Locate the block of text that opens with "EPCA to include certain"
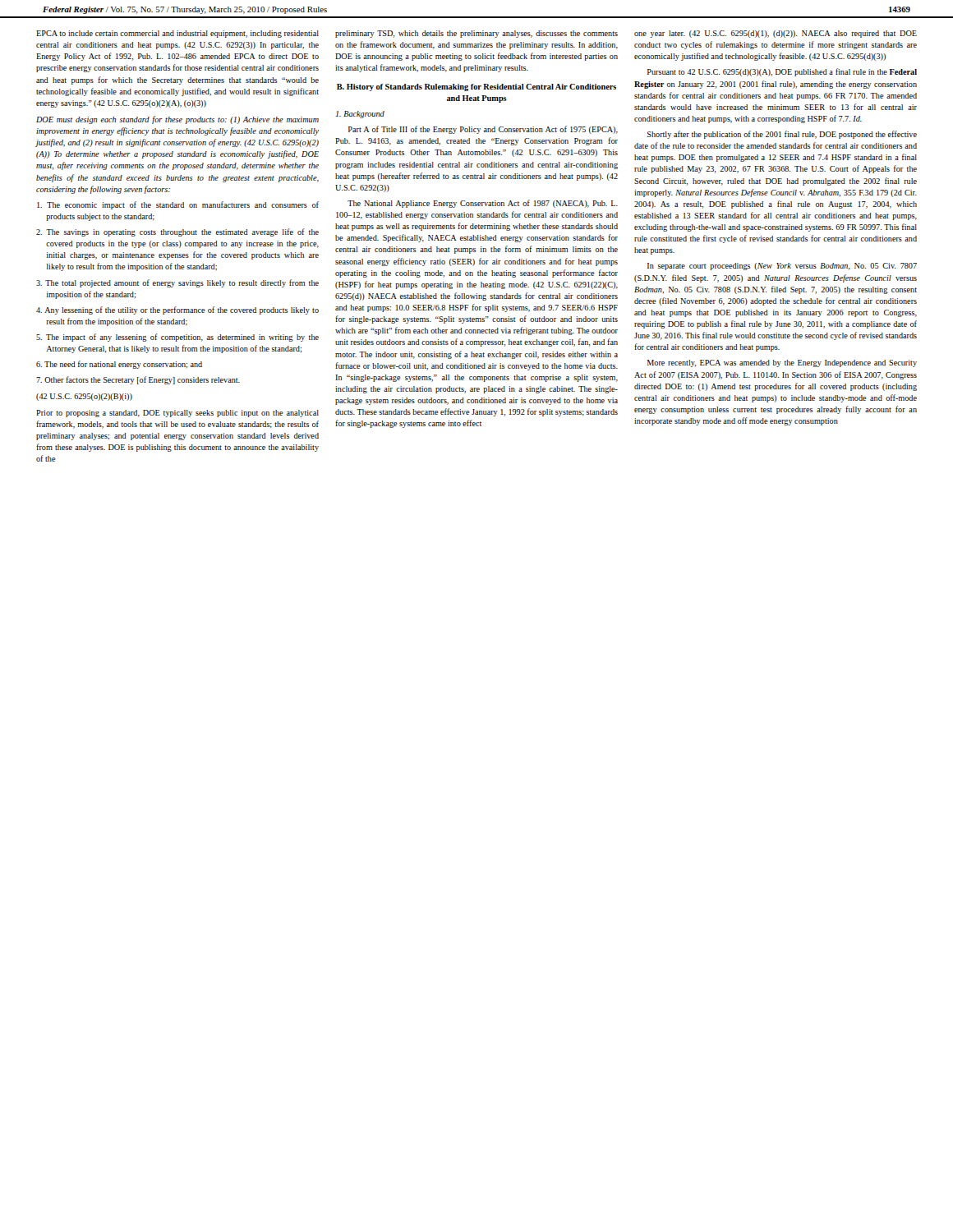This screenshot has width=953, height=1232. tap(177, 247)
